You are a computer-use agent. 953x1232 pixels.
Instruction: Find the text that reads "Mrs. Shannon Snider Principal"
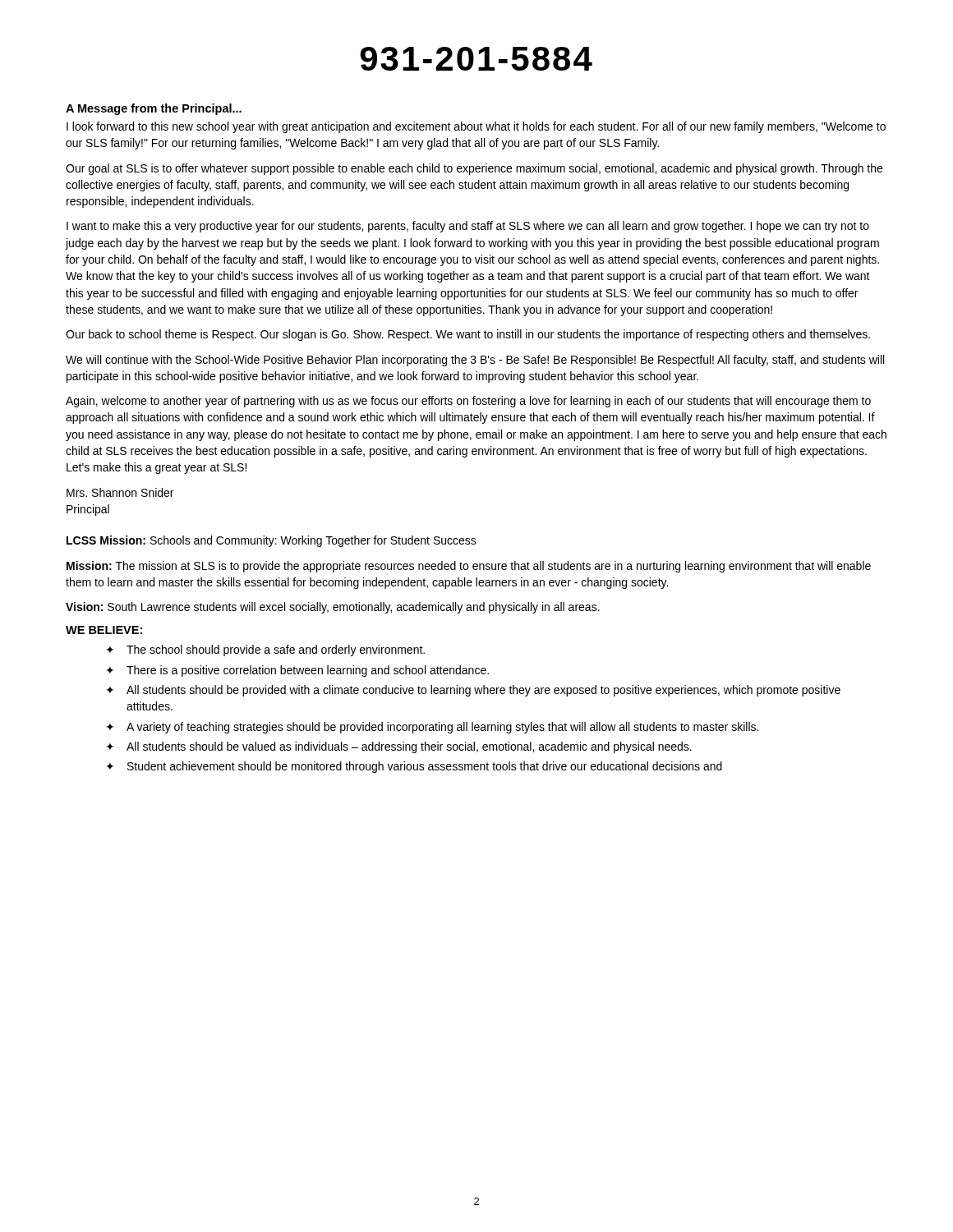pos(120,501)
